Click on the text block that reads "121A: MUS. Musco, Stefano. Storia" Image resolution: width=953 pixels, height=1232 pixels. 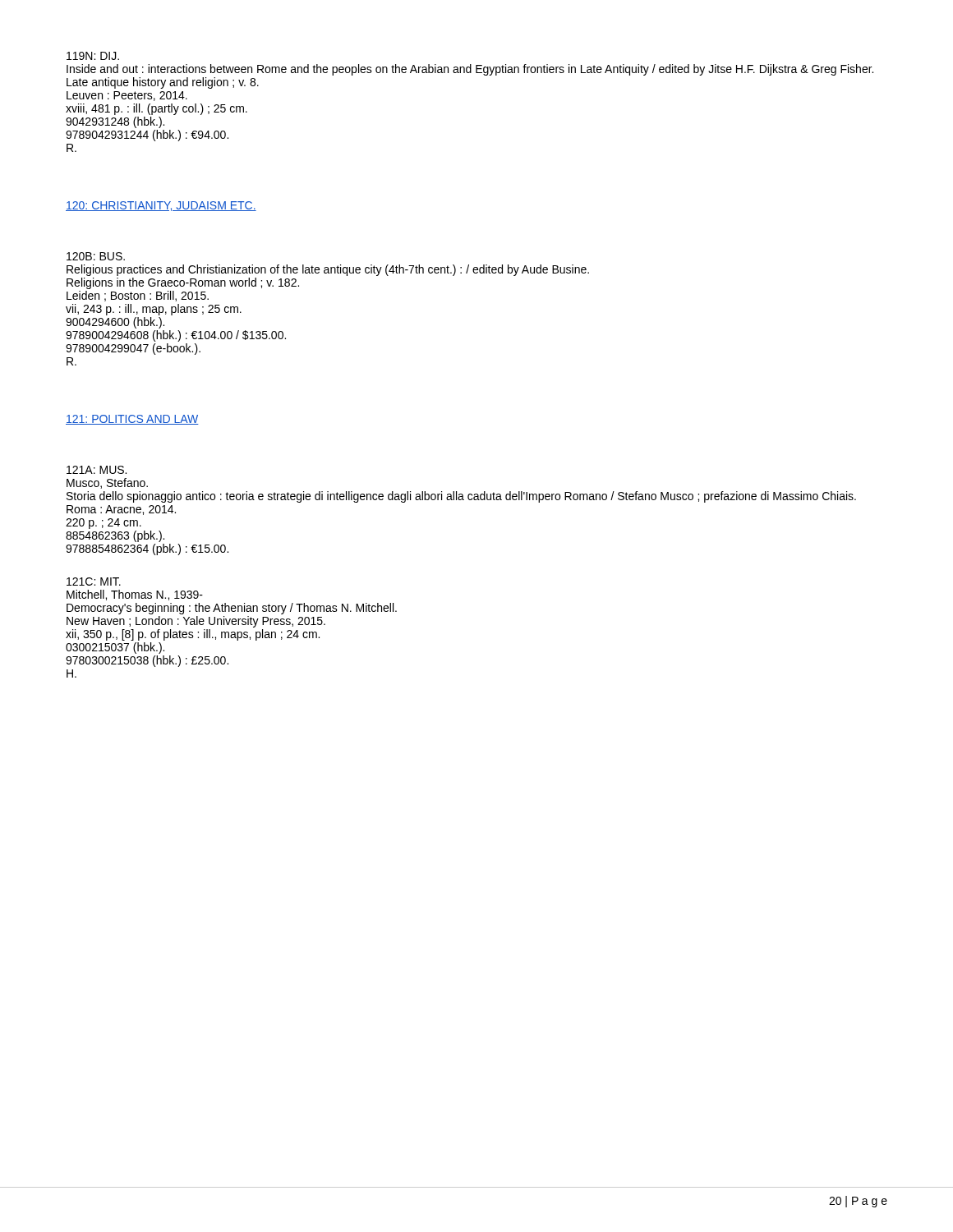tap(461, 509)
